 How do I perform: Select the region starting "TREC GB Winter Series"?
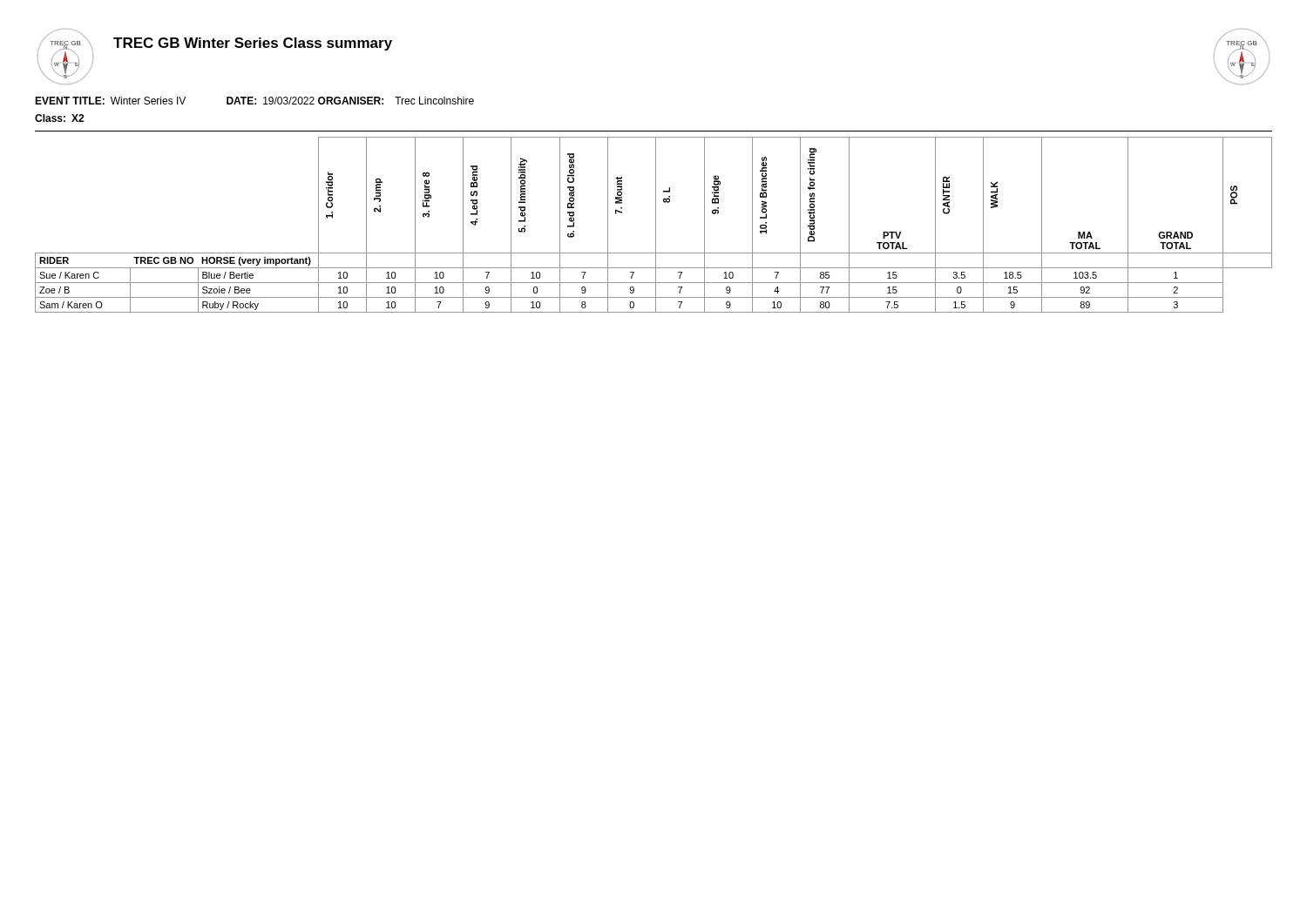coord(253,43)
